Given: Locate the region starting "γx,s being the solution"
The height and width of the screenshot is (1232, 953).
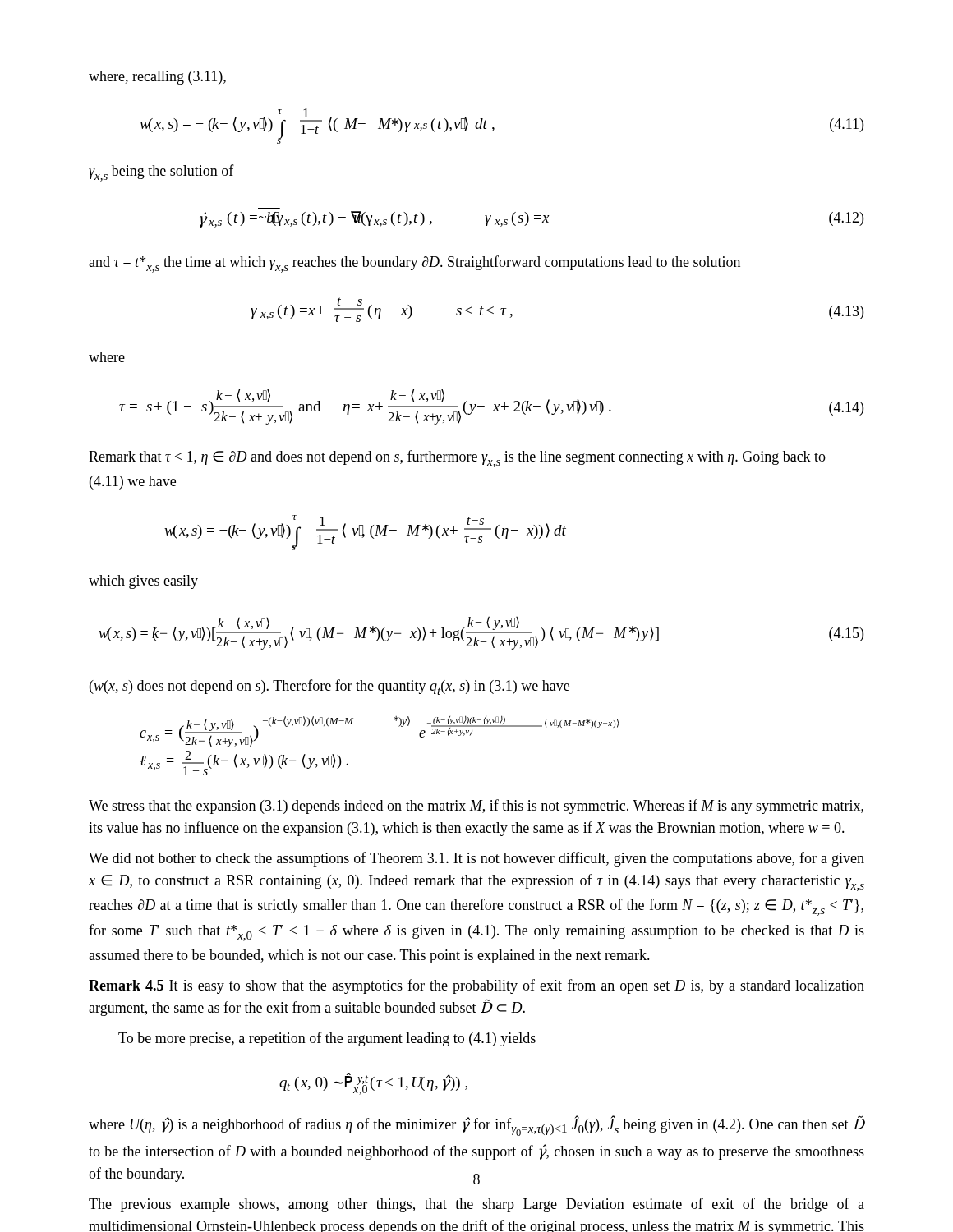Looking at the screenshot, I should click(x=161, y=172).
